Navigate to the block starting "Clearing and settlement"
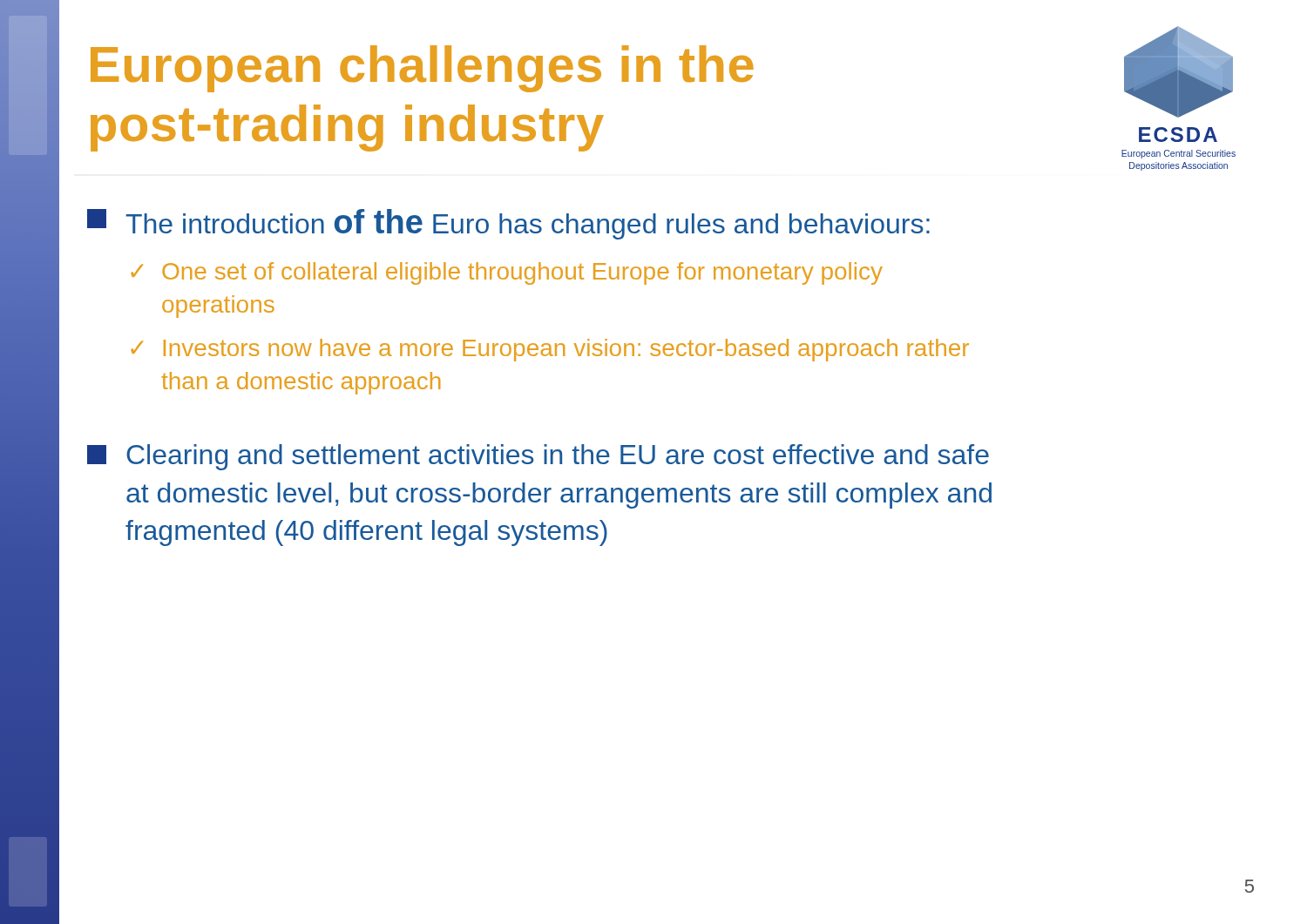1307x924 pixels. tap(540, 493)
